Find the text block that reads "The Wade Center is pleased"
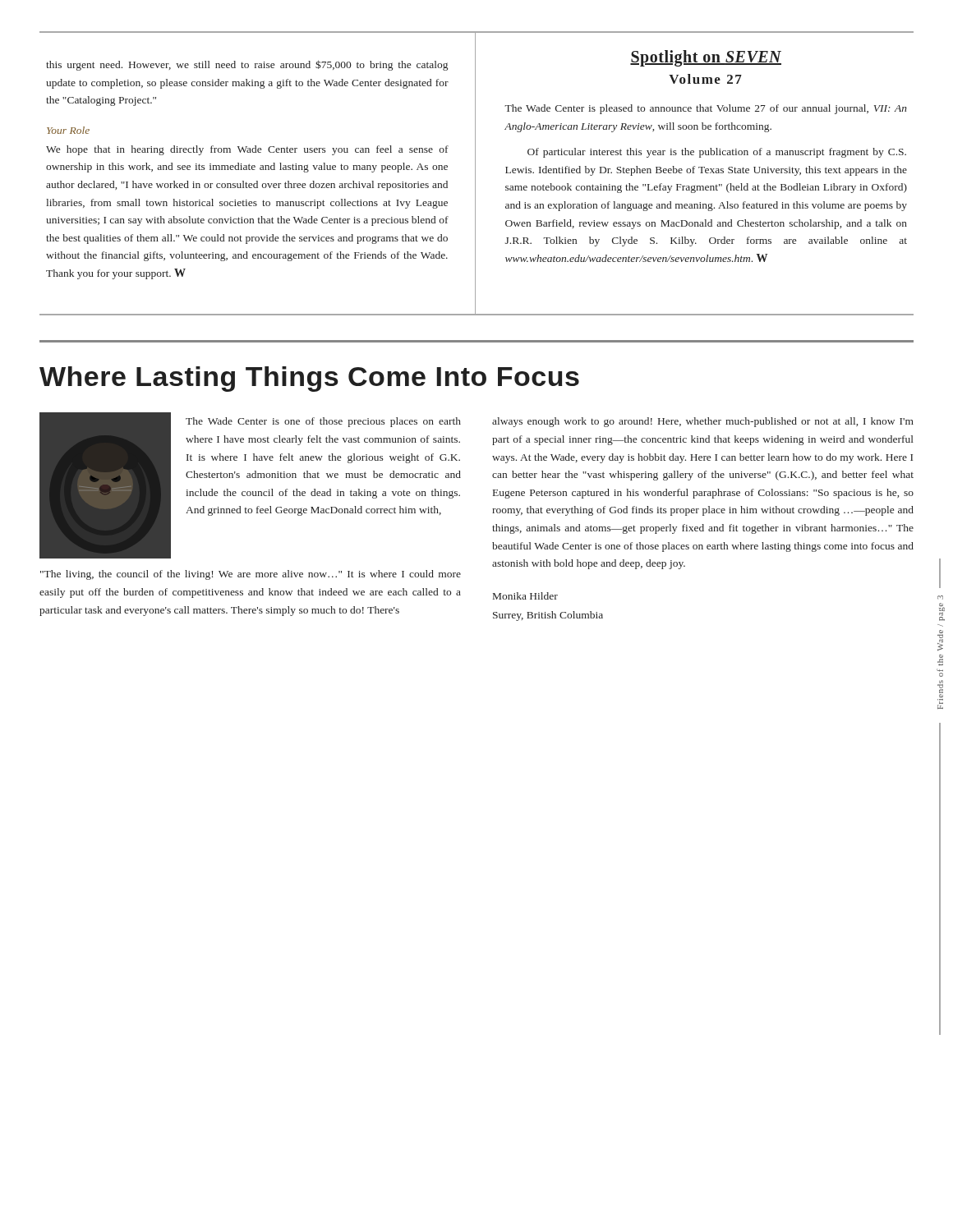 click(706, 117)
